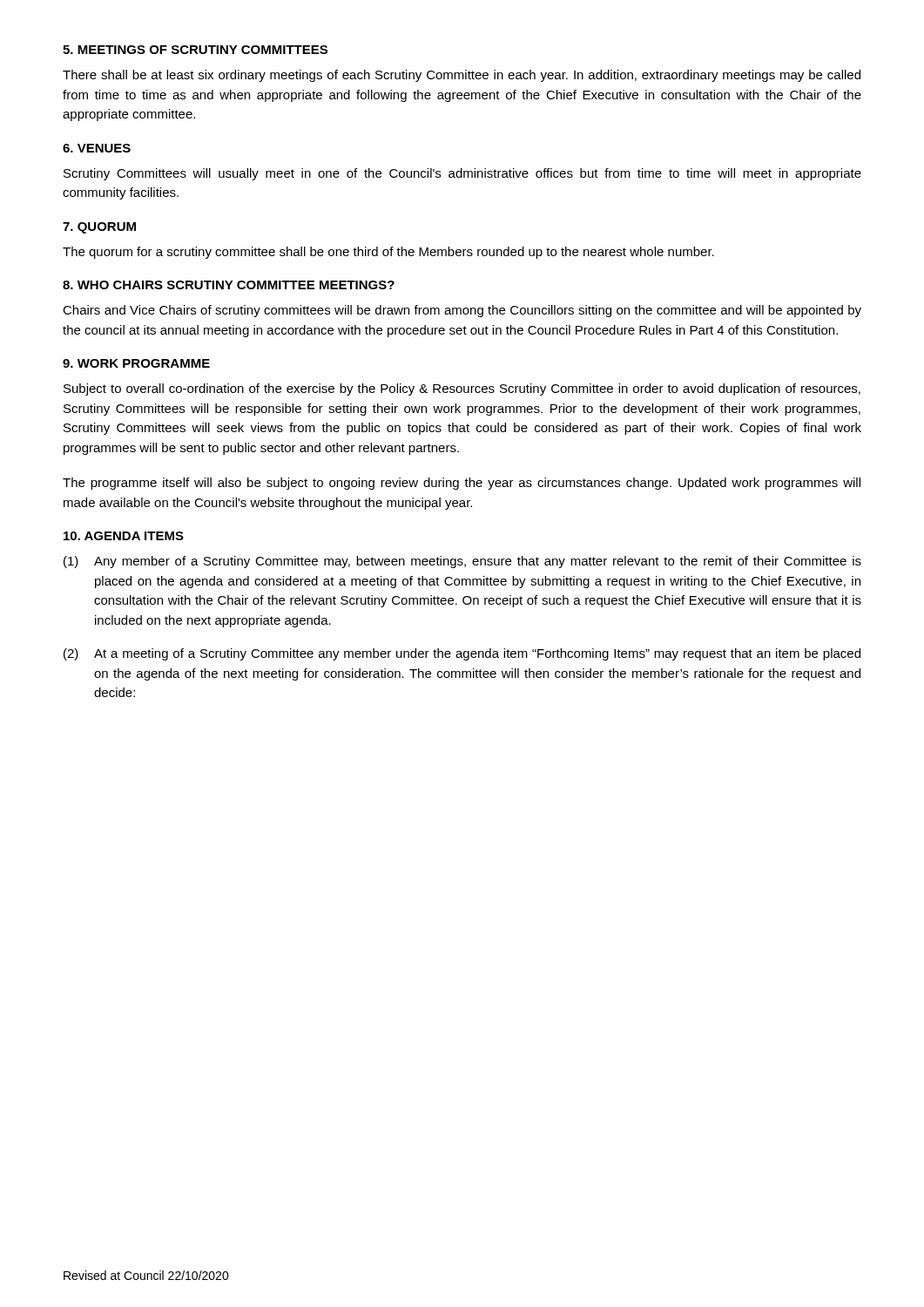The image size is (924, 1307).
Task: Find the text block that says "Subject to overall co-ordination of the exercise by"
Action: coord(462,418)
